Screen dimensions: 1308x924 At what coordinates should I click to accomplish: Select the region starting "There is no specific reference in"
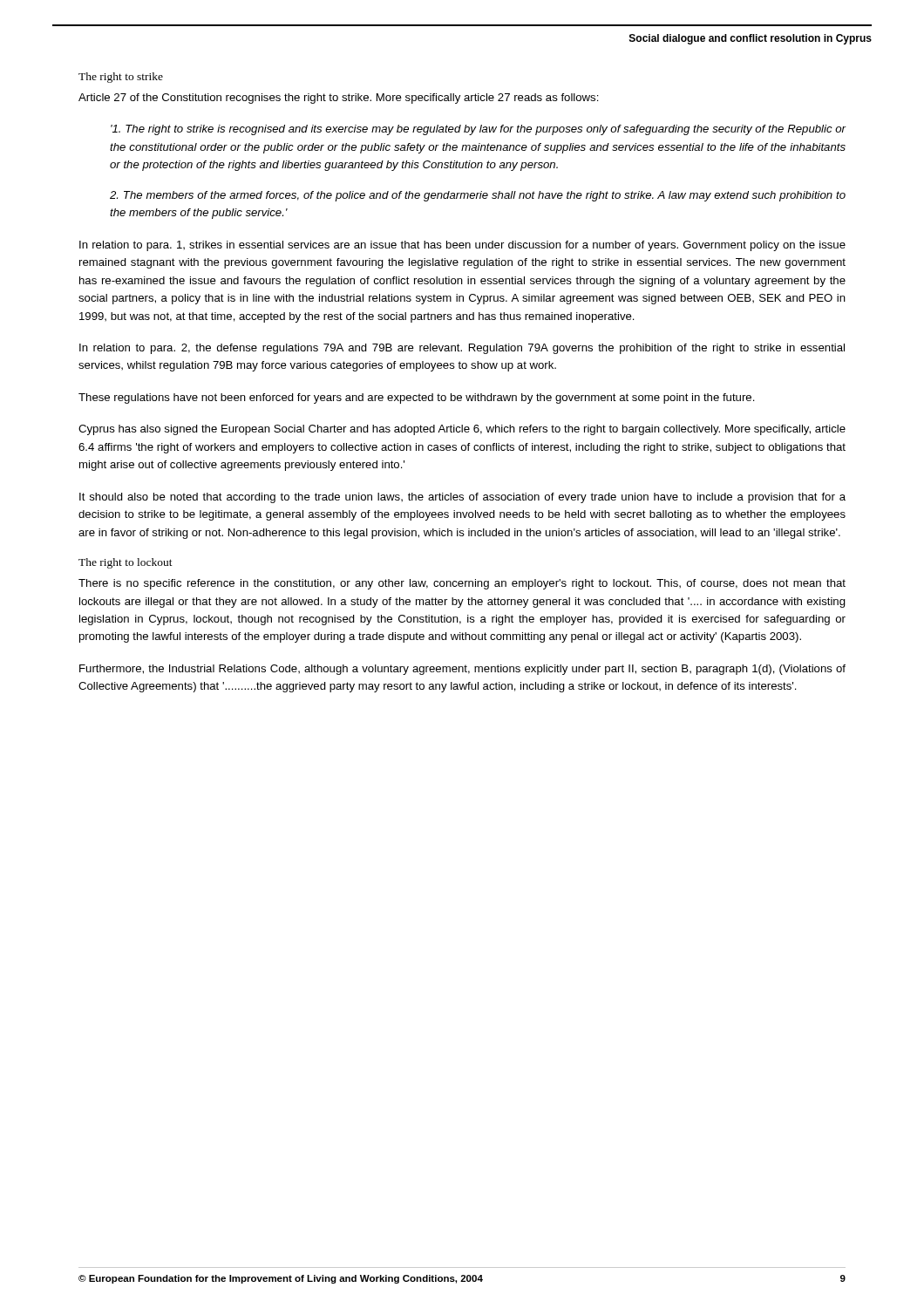coord(462,610)
